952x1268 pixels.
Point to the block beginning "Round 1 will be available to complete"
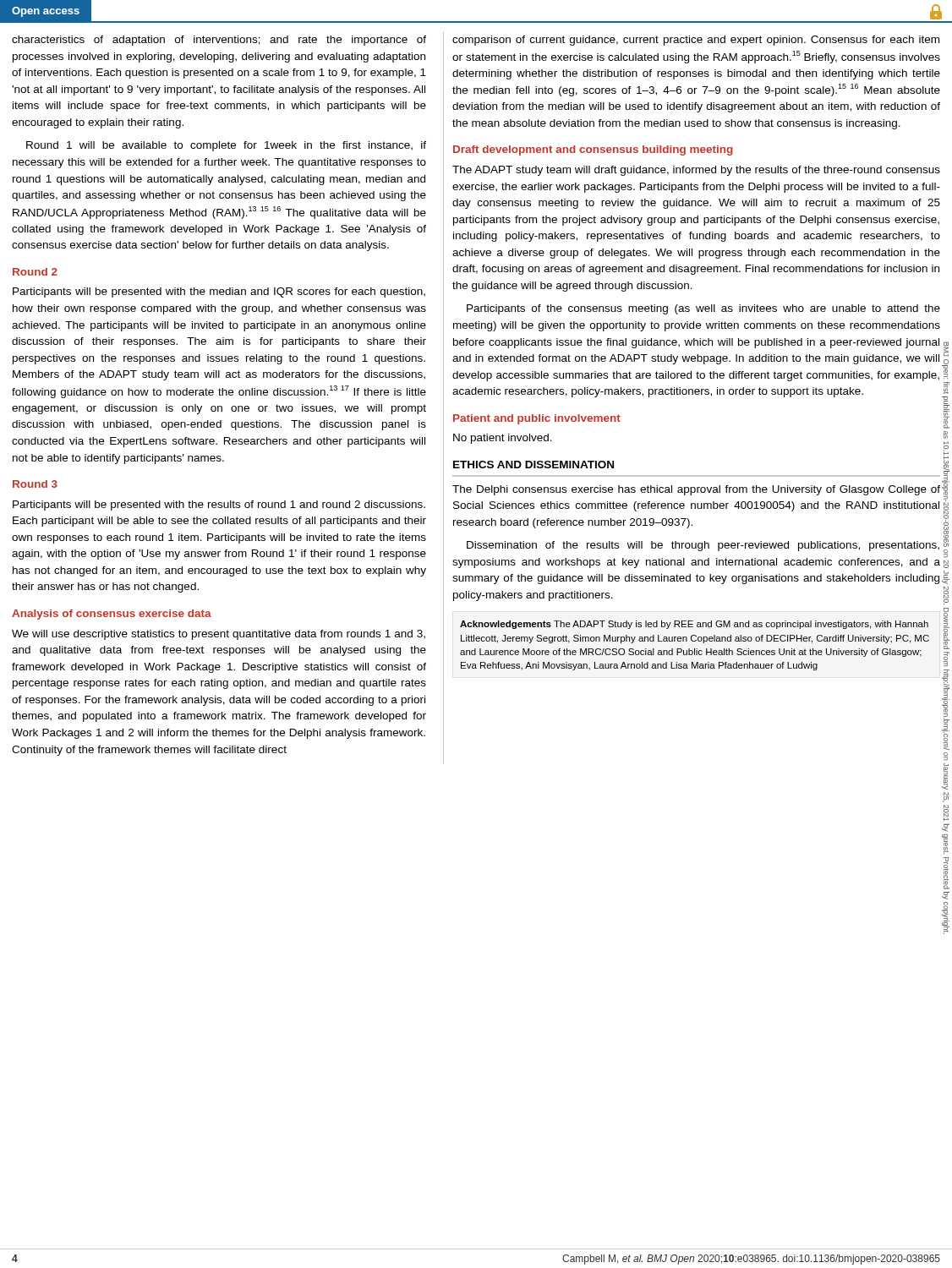(219, 195)
